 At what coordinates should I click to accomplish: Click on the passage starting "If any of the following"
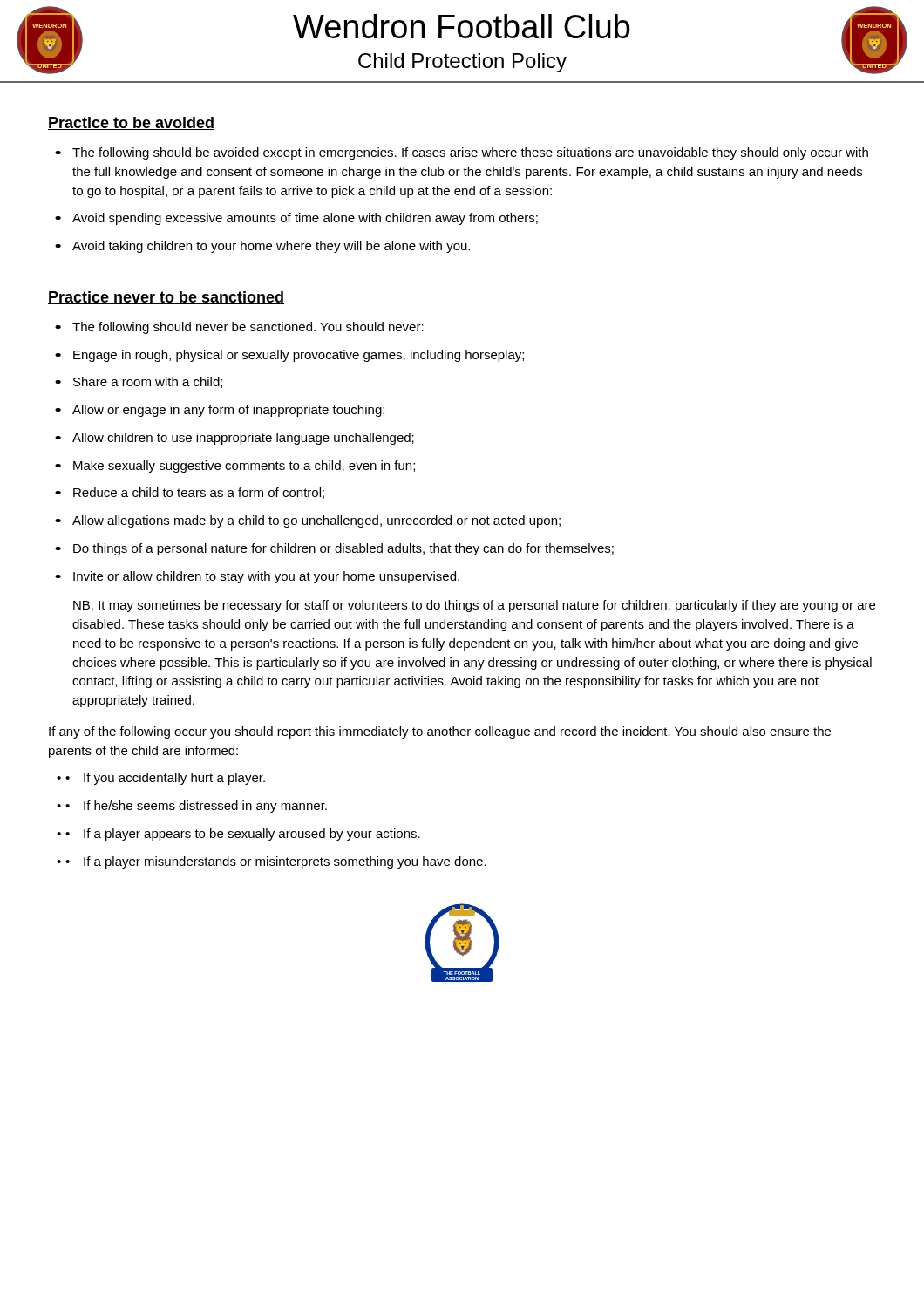click(x=440, y=740)
